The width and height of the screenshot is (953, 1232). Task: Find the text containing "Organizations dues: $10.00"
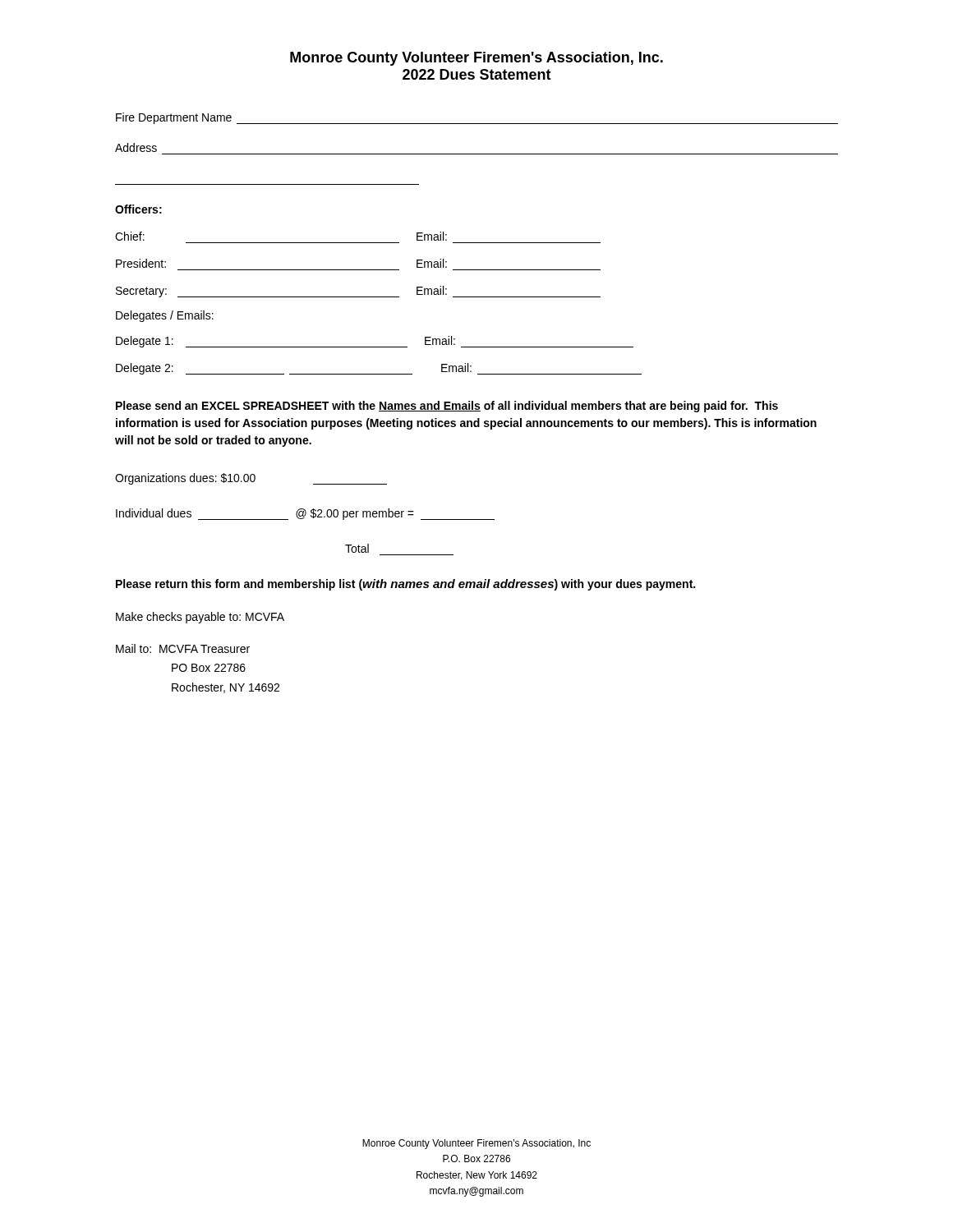(251, 477)
